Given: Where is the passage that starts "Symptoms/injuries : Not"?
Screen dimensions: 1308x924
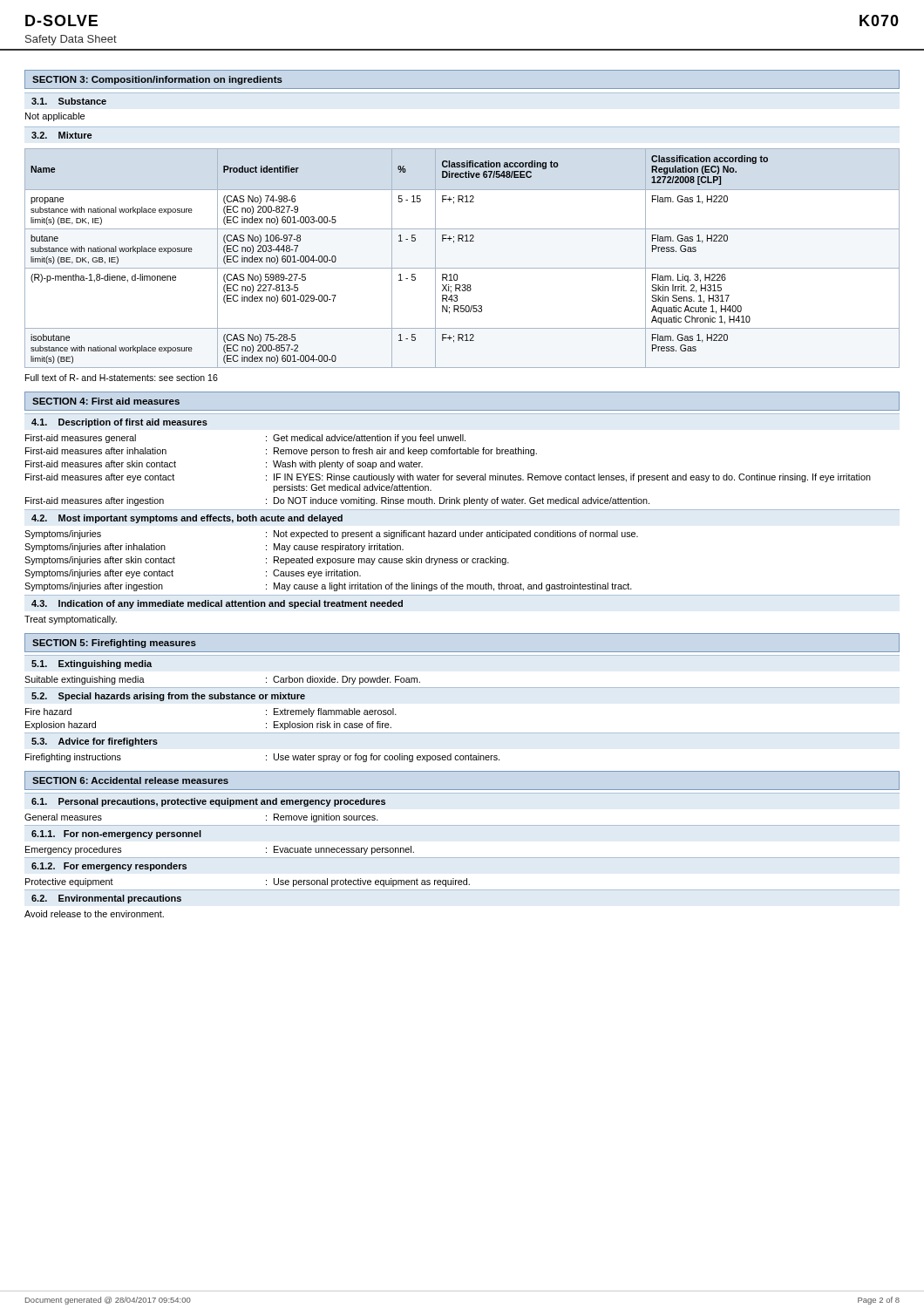Looking at the screenshot, I should 462,534.
